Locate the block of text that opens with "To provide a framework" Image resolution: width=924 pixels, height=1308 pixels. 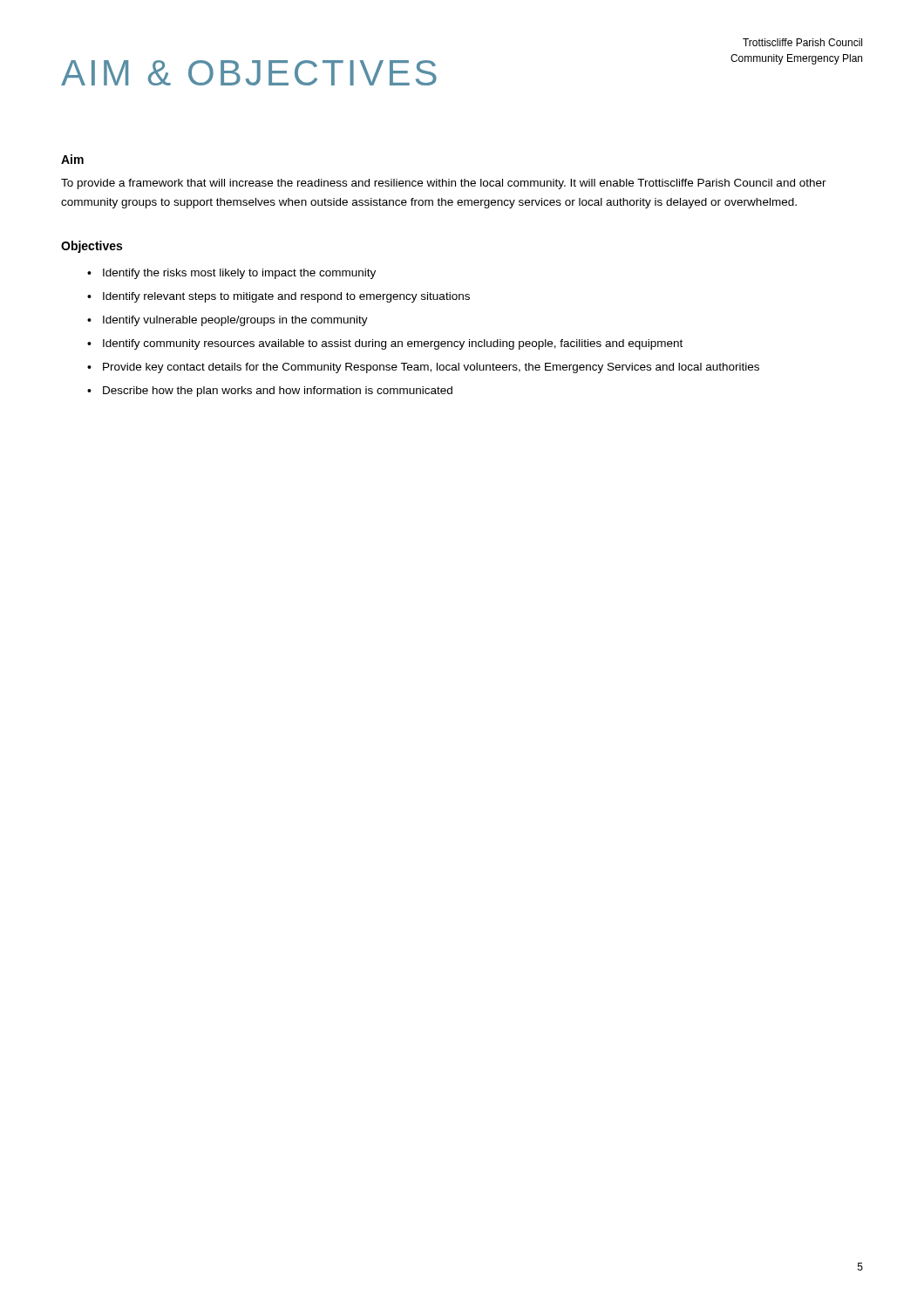[x=462, y=193]
